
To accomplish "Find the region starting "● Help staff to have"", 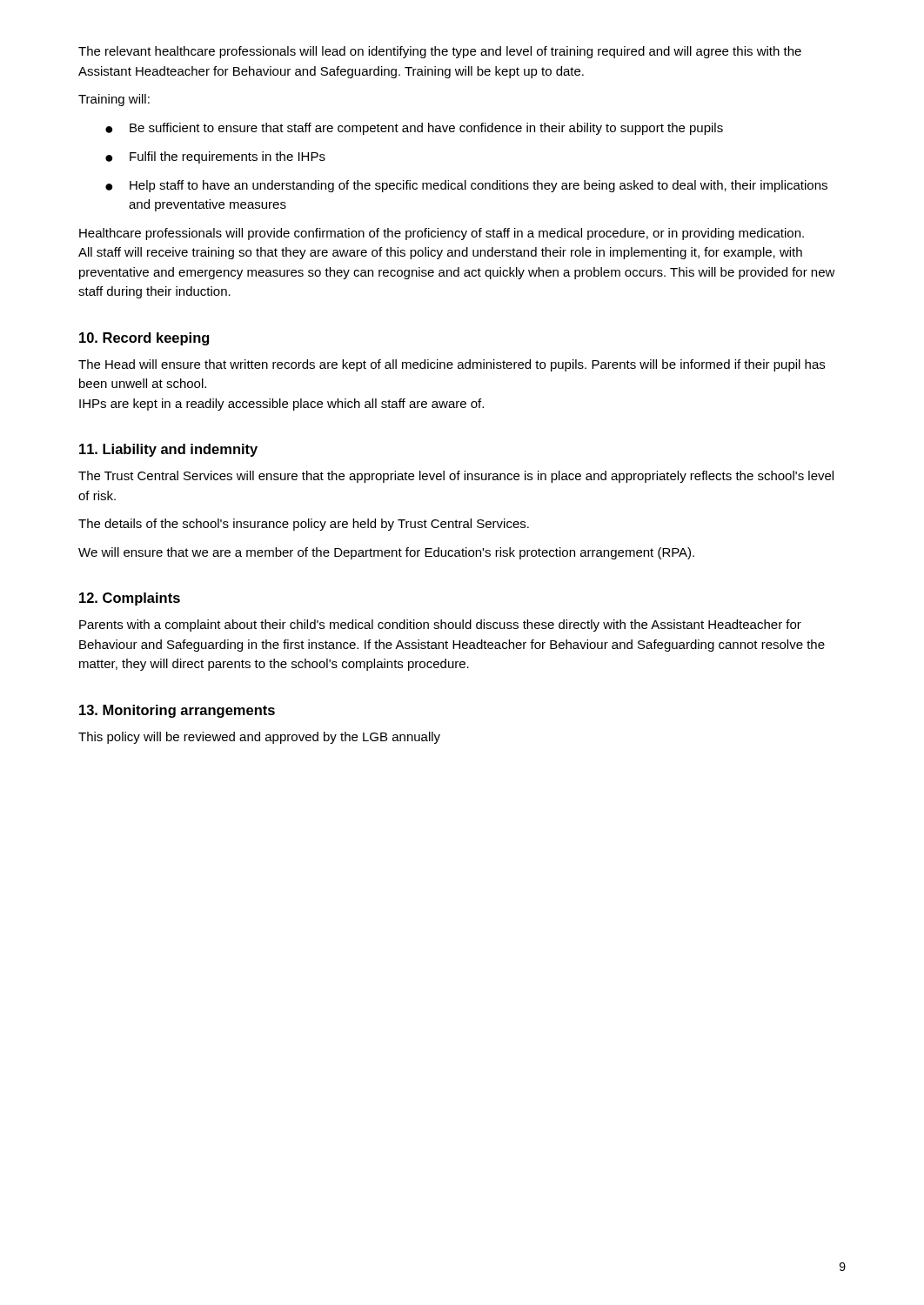I will pos(475,195).
